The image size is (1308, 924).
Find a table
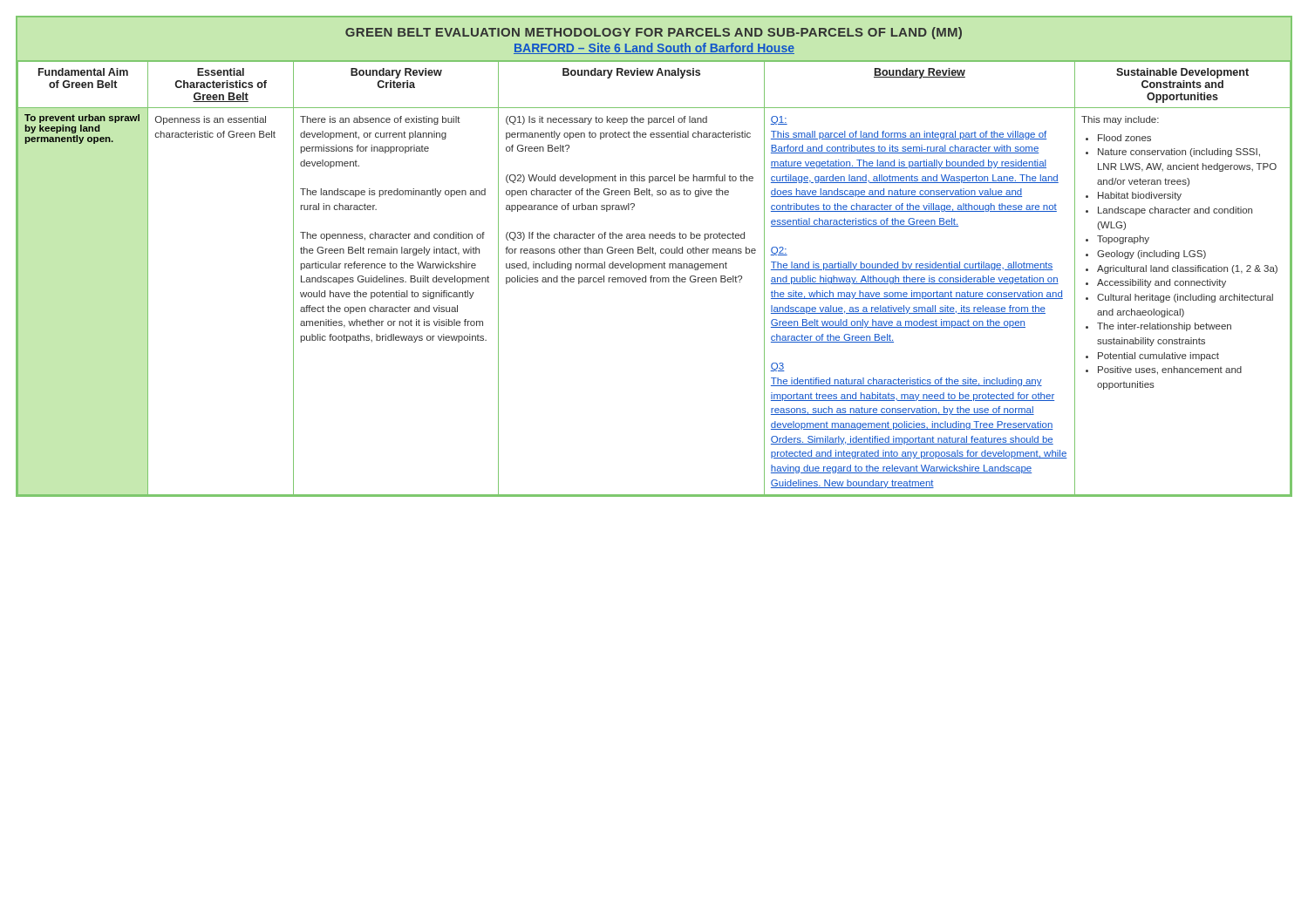pos(654,278)
